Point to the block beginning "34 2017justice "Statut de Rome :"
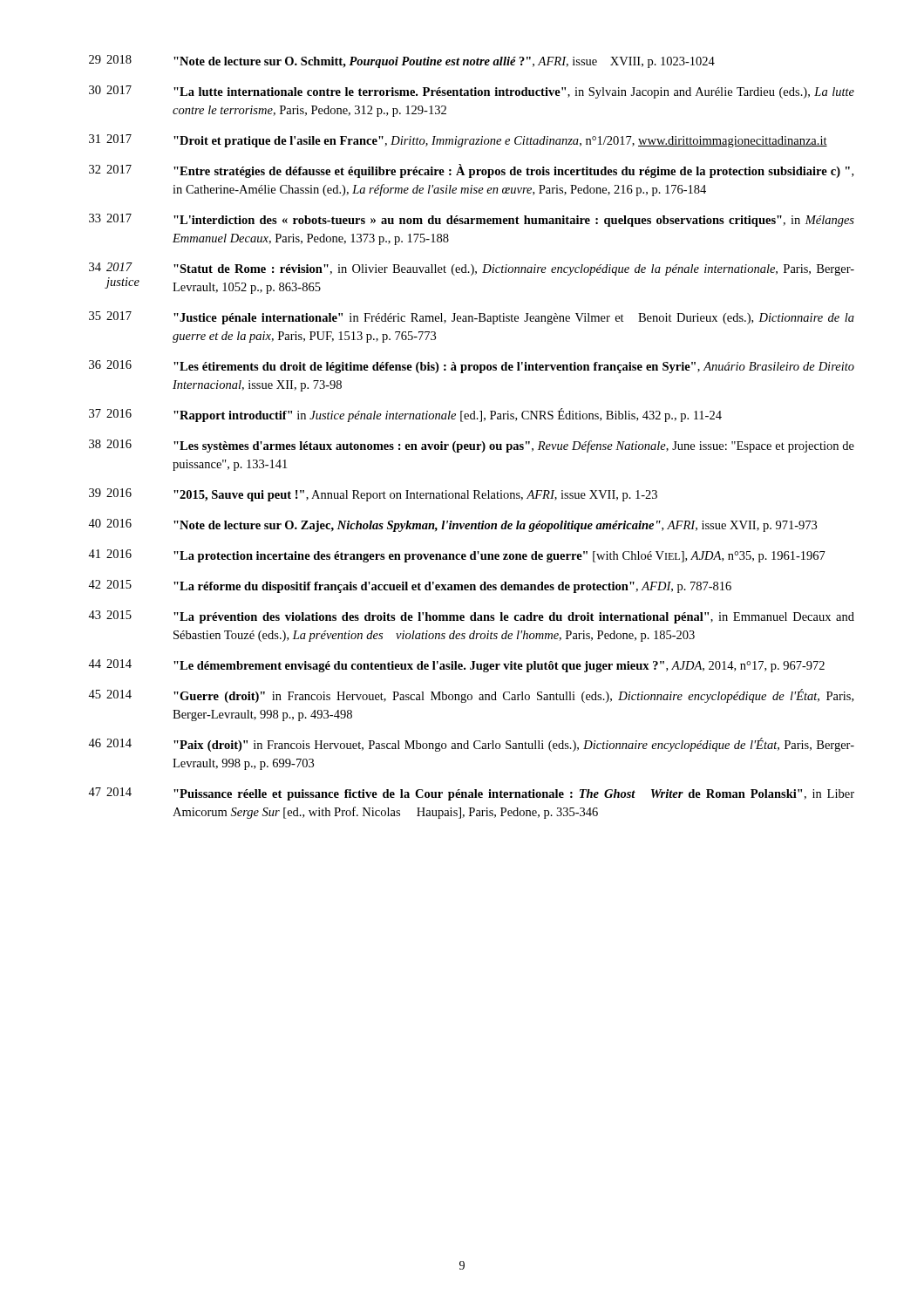924x1308 pixels. 462,278
